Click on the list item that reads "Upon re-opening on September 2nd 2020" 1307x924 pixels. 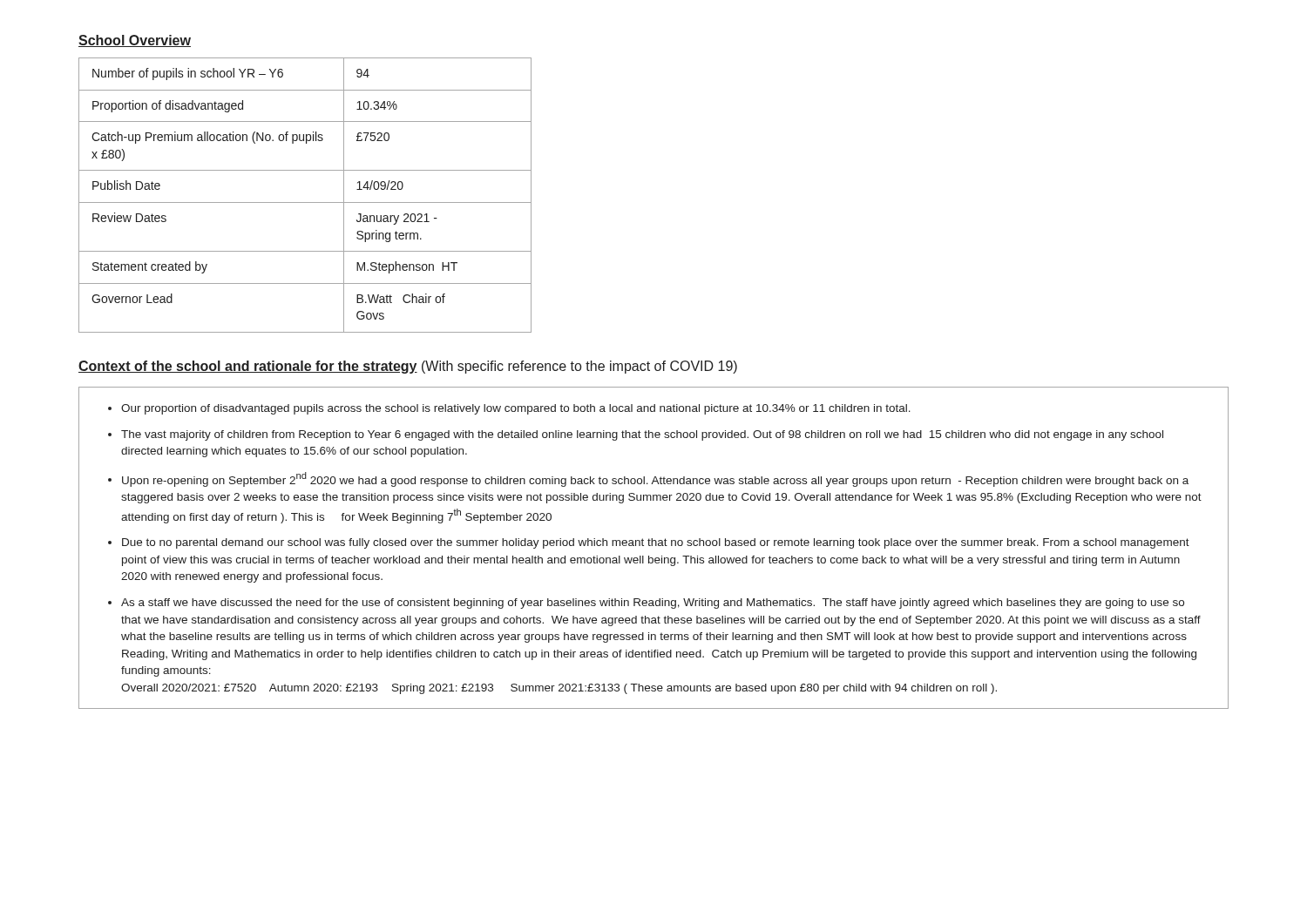[661, 497]
